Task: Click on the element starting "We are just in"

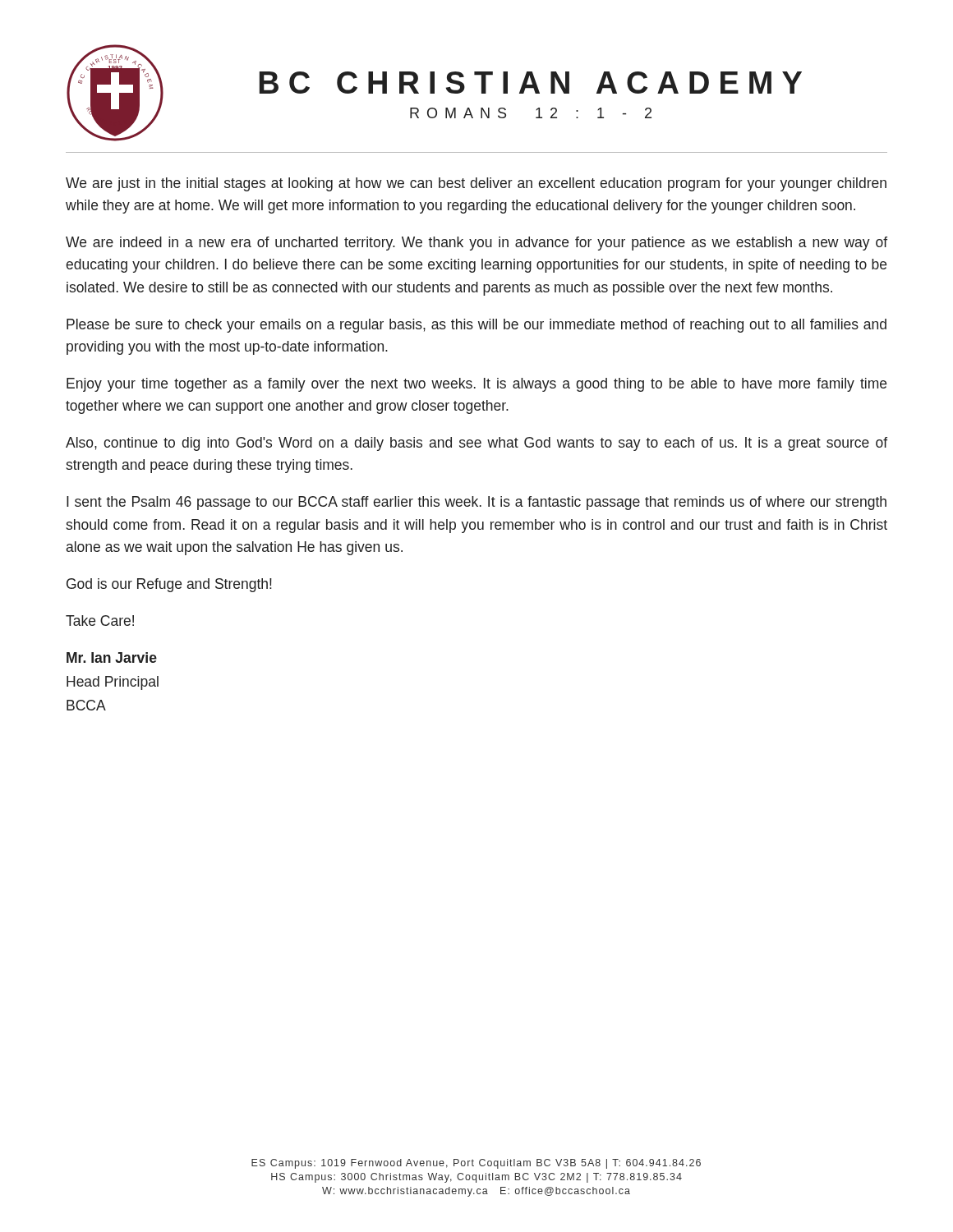Action: coord(476,195)
